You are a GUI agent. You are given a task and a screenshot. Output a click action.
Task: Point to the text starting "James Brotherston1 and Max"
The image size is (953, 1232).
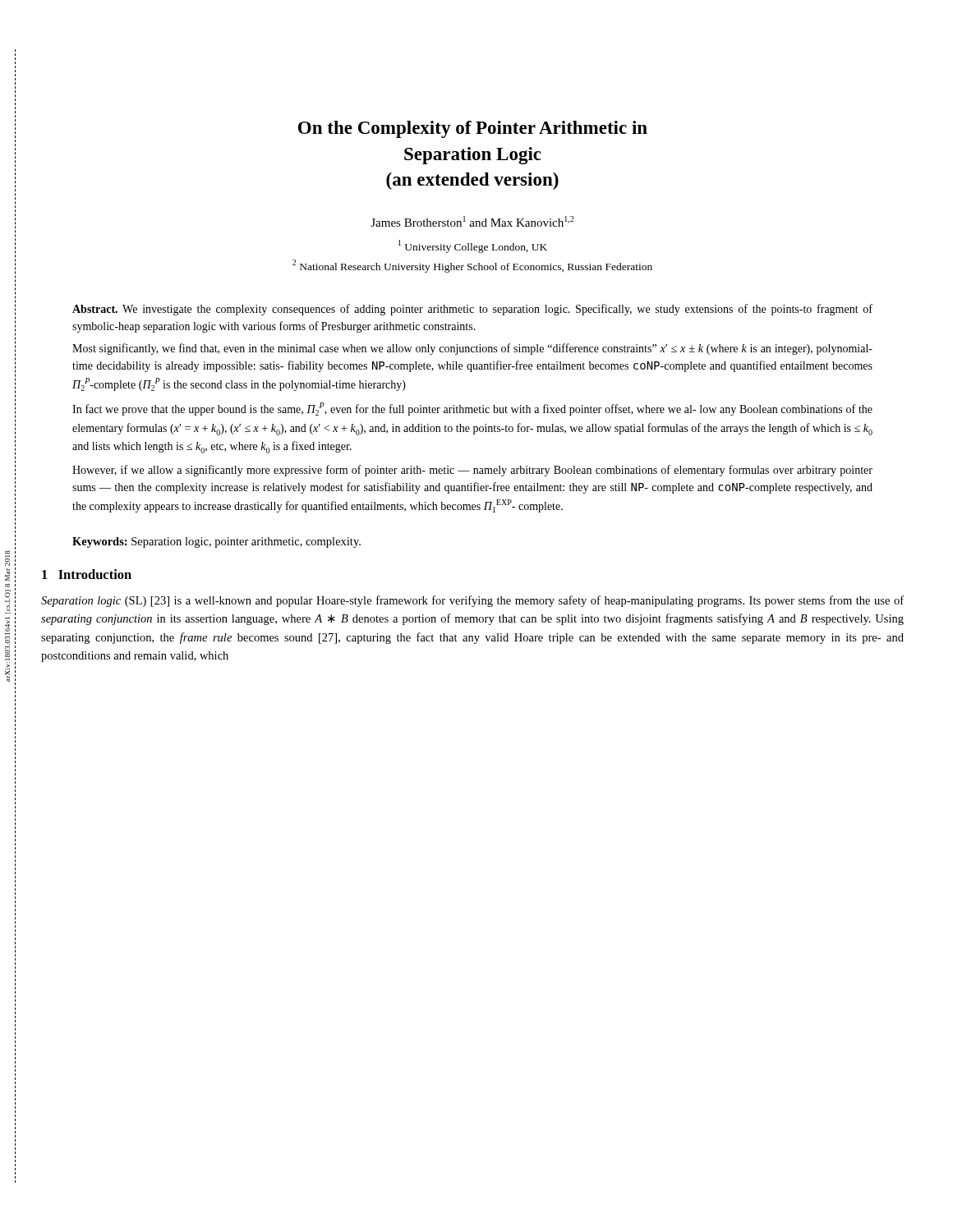click(x=472, y=222)
